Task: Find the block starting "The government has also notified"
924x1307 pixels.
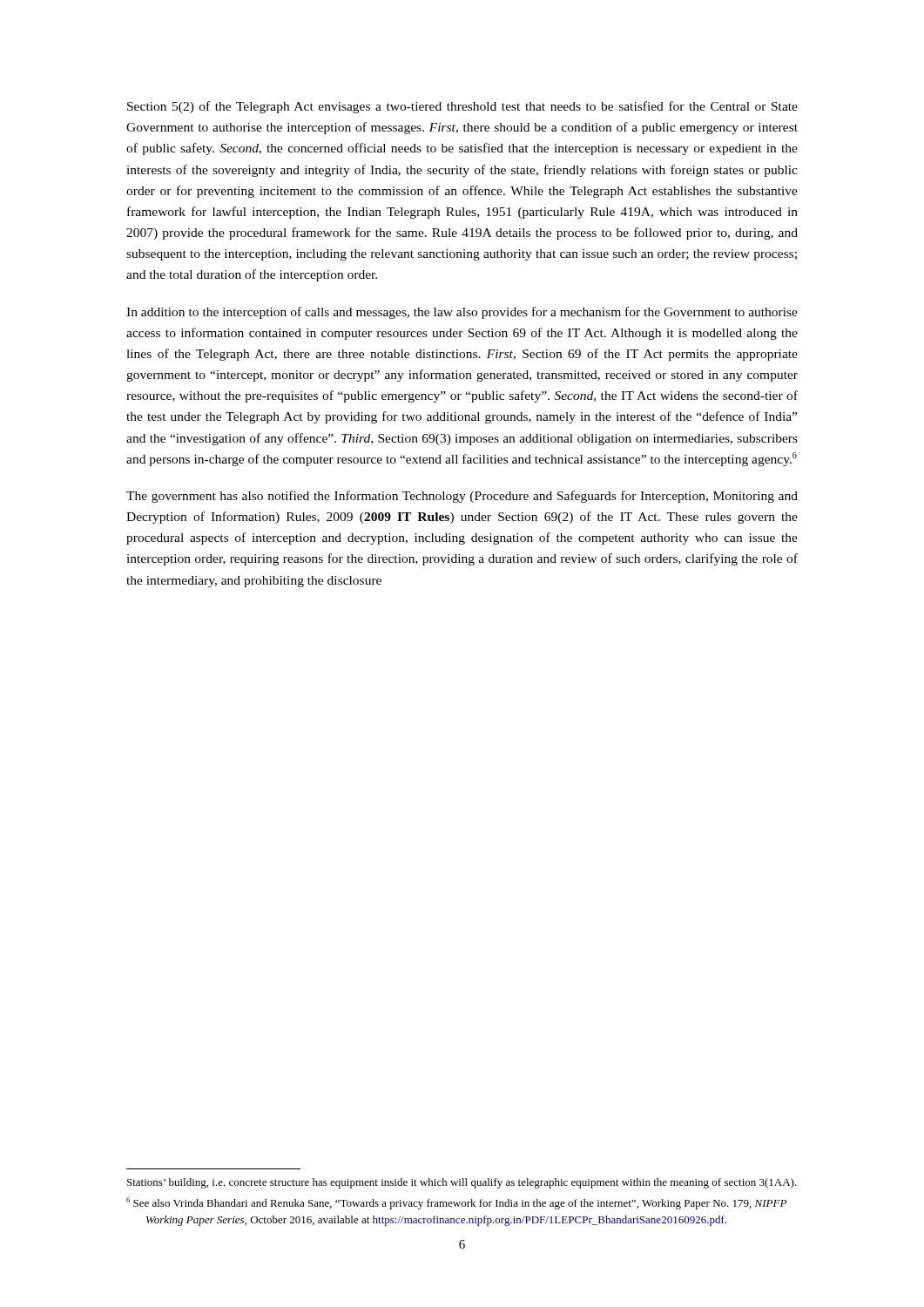Action: tap(462, 538)
